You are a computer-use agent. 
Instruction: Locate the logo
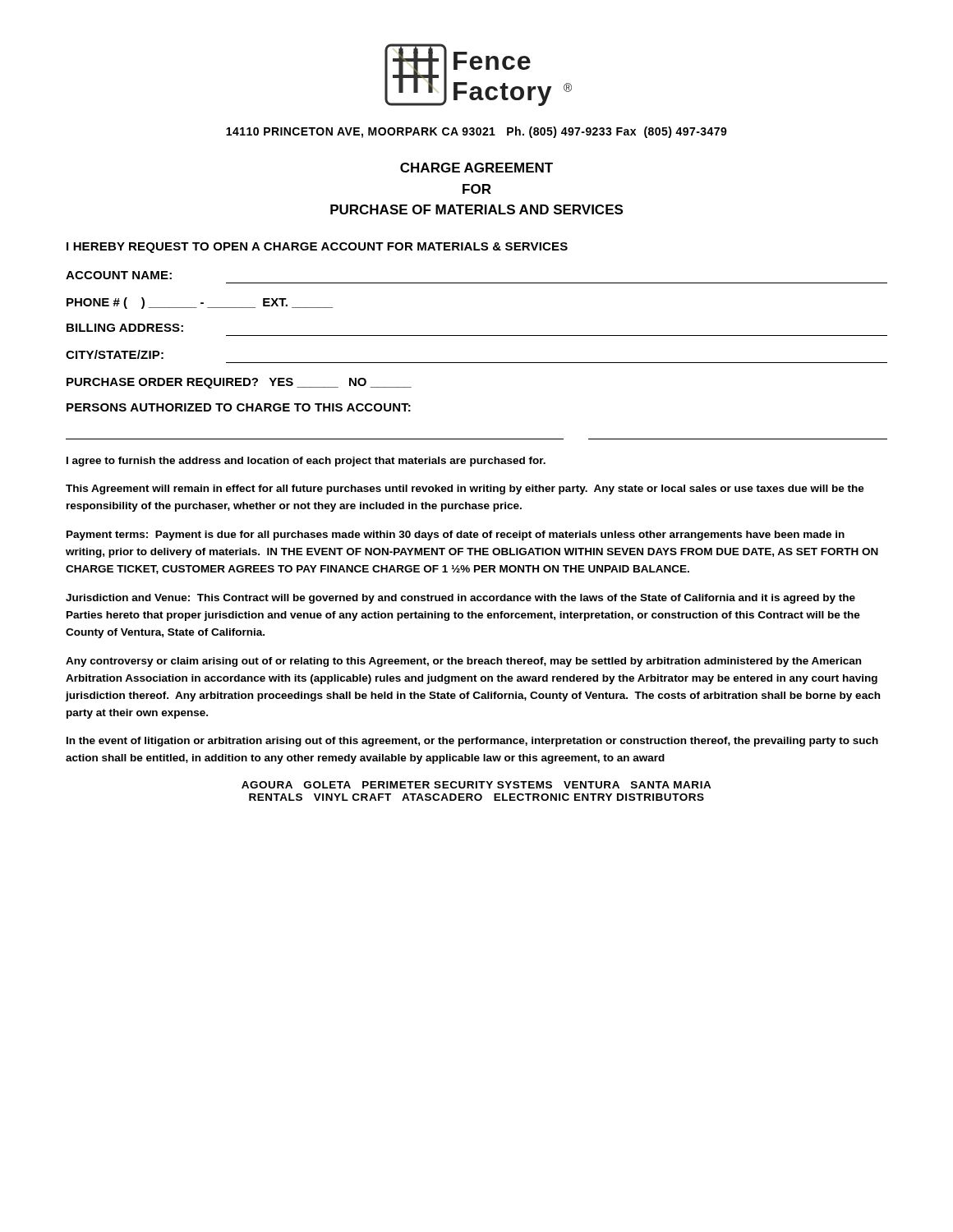click(x=476, y=76)
